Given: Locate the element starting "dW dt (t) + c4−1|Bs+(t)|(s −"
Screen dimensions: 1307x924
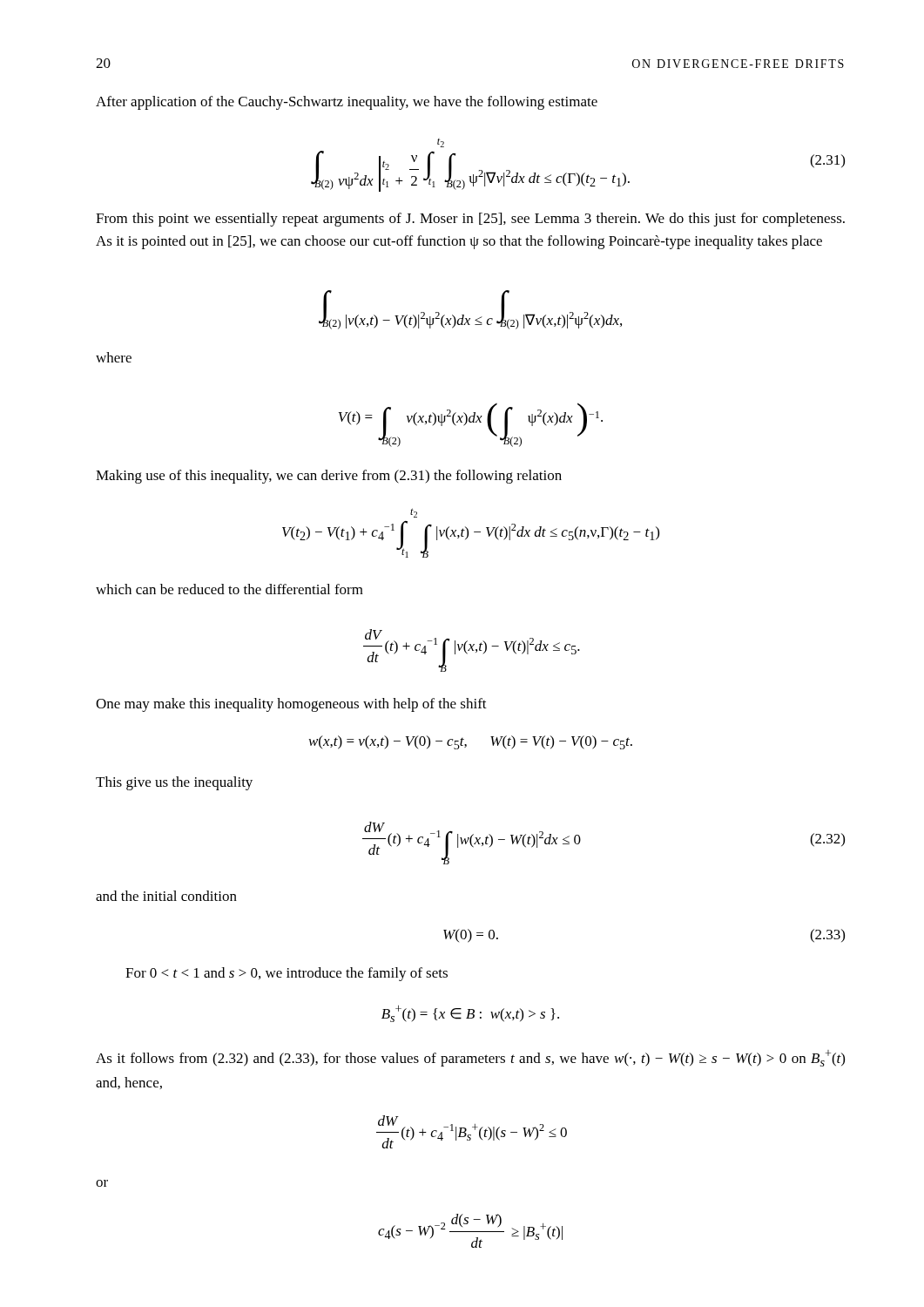Looking at the screenshot, I should pyautogui.click(x=471, y=1132).
